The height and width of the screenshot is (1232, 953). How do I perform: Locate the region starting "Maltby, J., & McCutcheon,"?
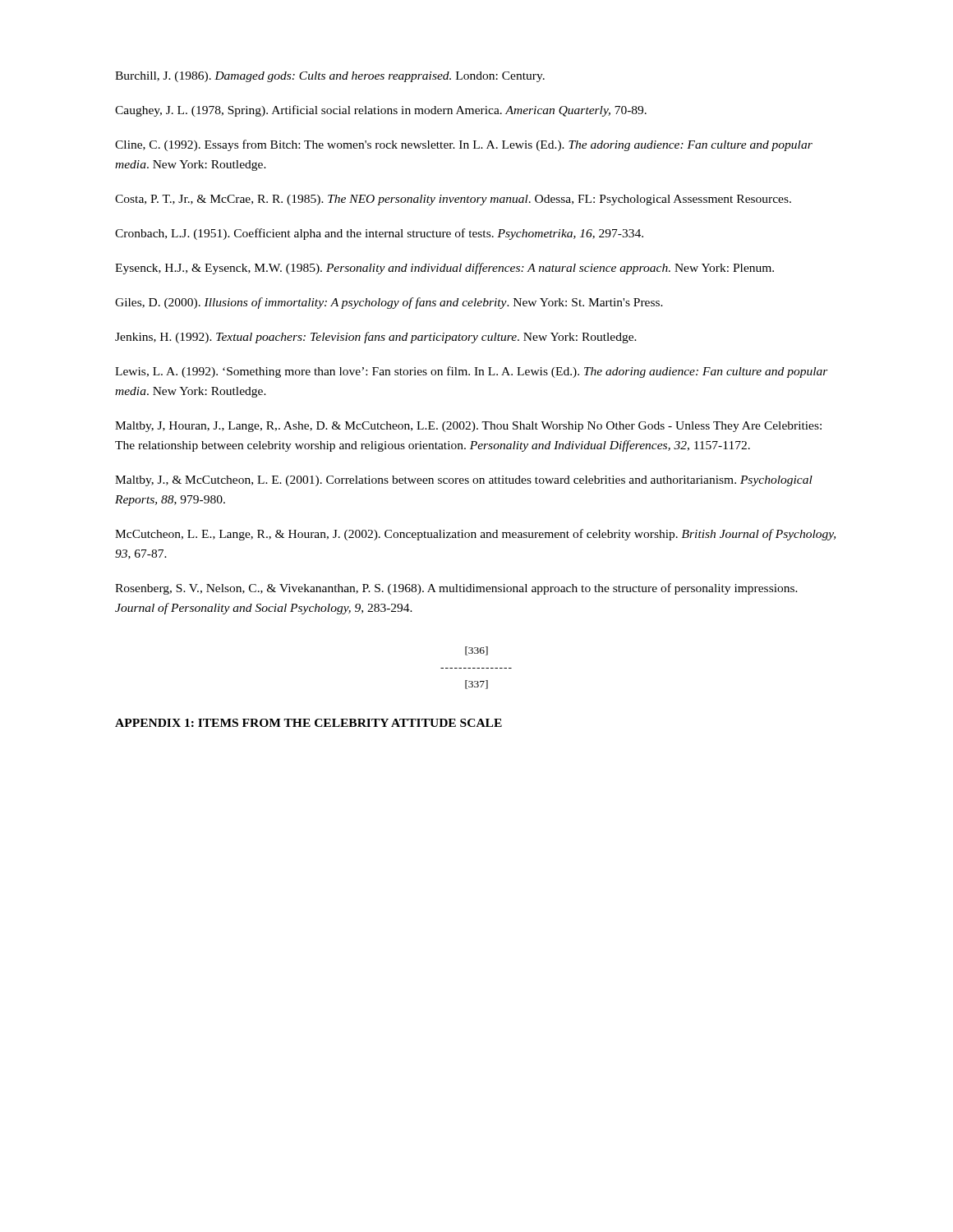tap(464, 489)
